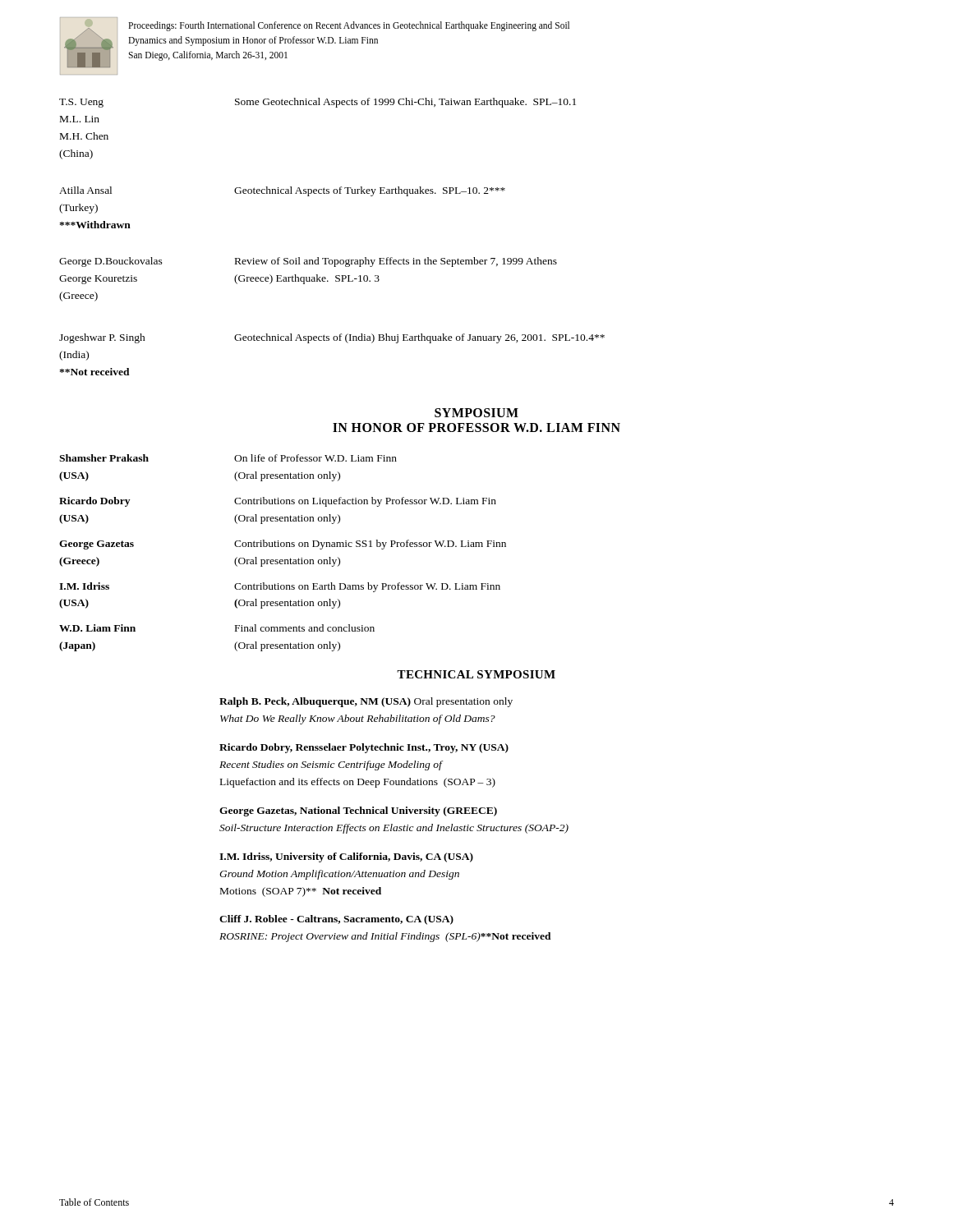Navigate to the region starting "TECHNICAL SYMPOSIUM"
Image resolution: width=953 pixels, height=1232 pixels.
point(476,674)
